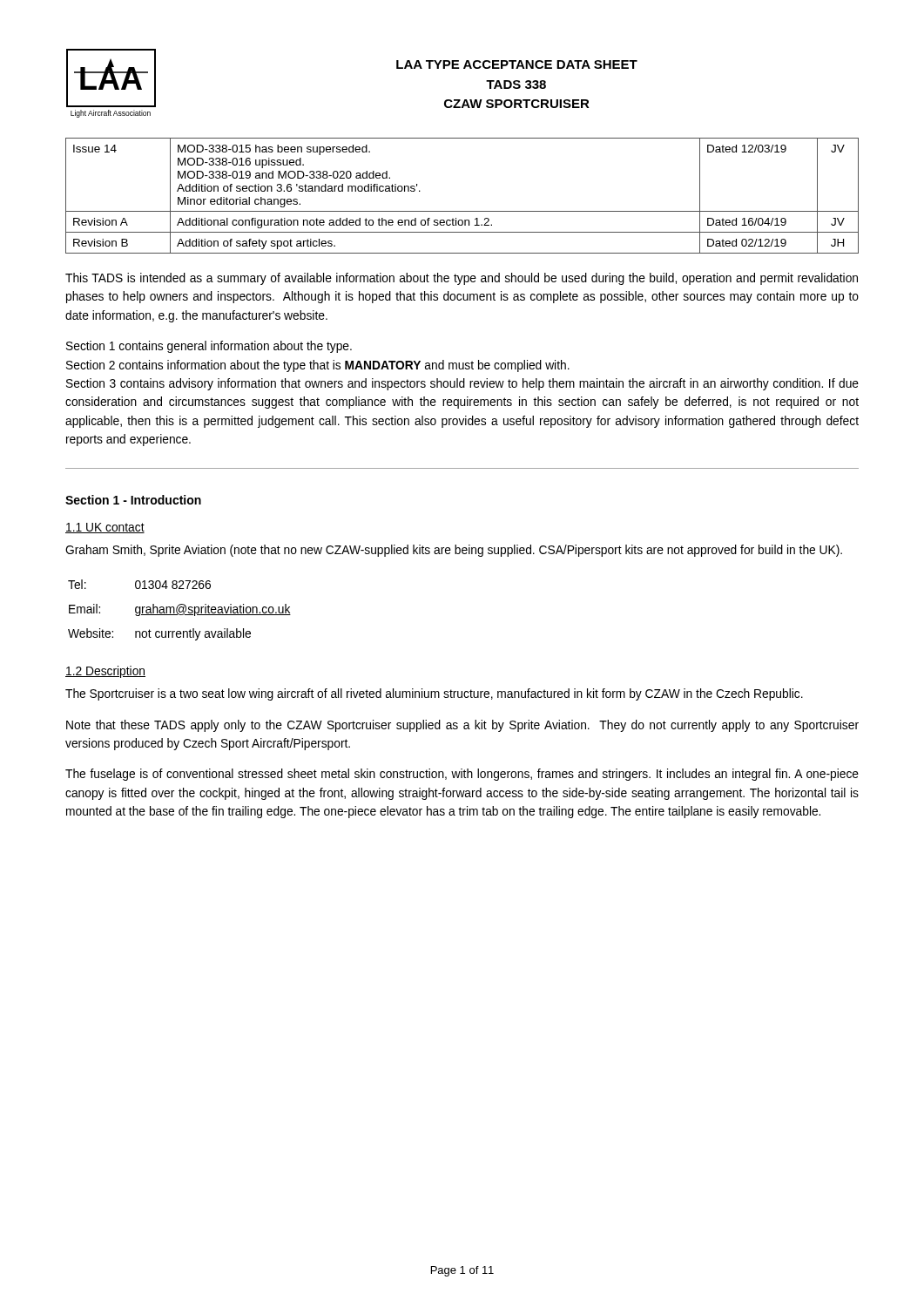Screen dimensions: 1307x924
Task: Click on the passage starting "This TADS is intended"
Action: [x=462, y=297]
